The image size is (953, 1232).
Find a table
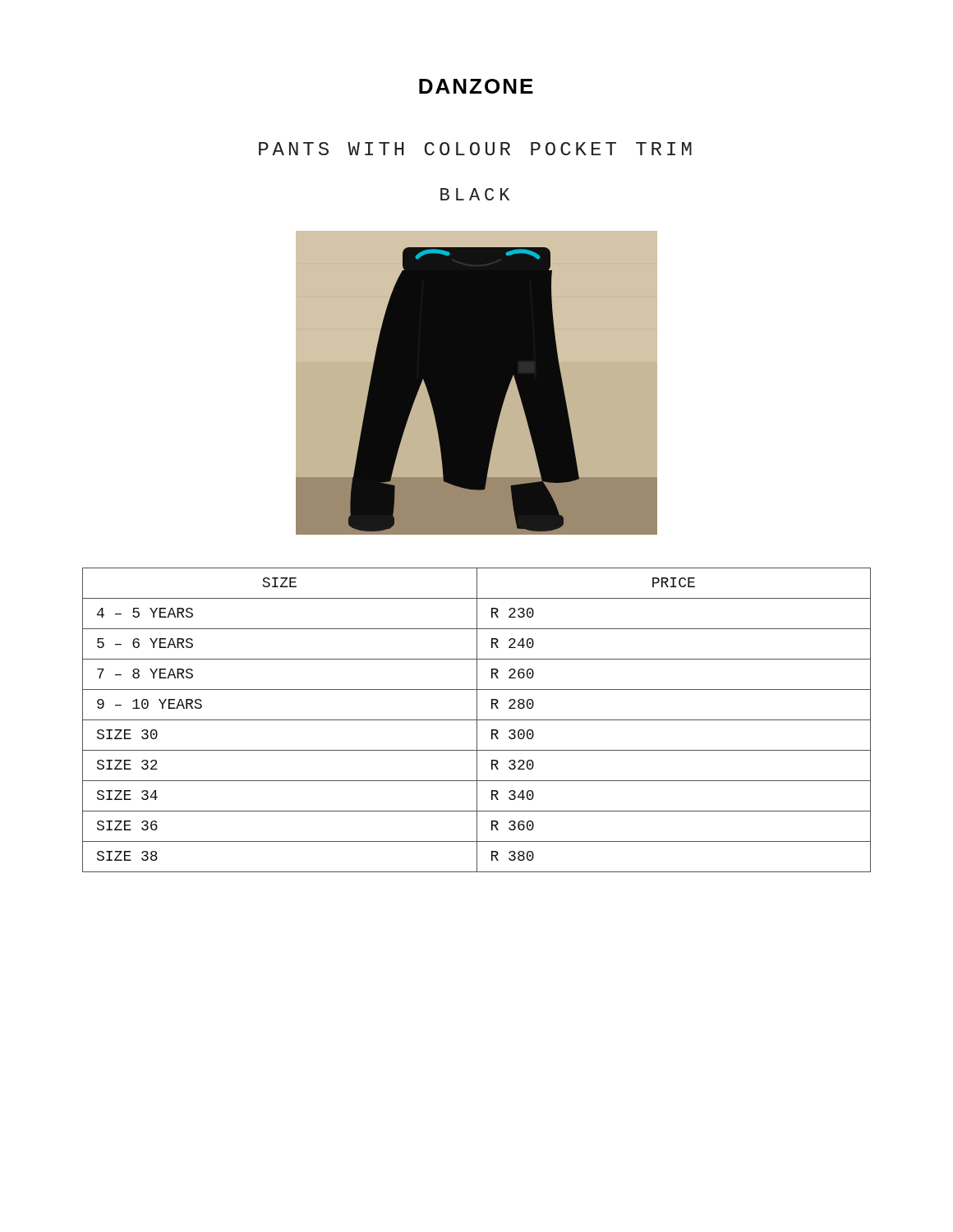pyautogui.click(x=476, y=720)
